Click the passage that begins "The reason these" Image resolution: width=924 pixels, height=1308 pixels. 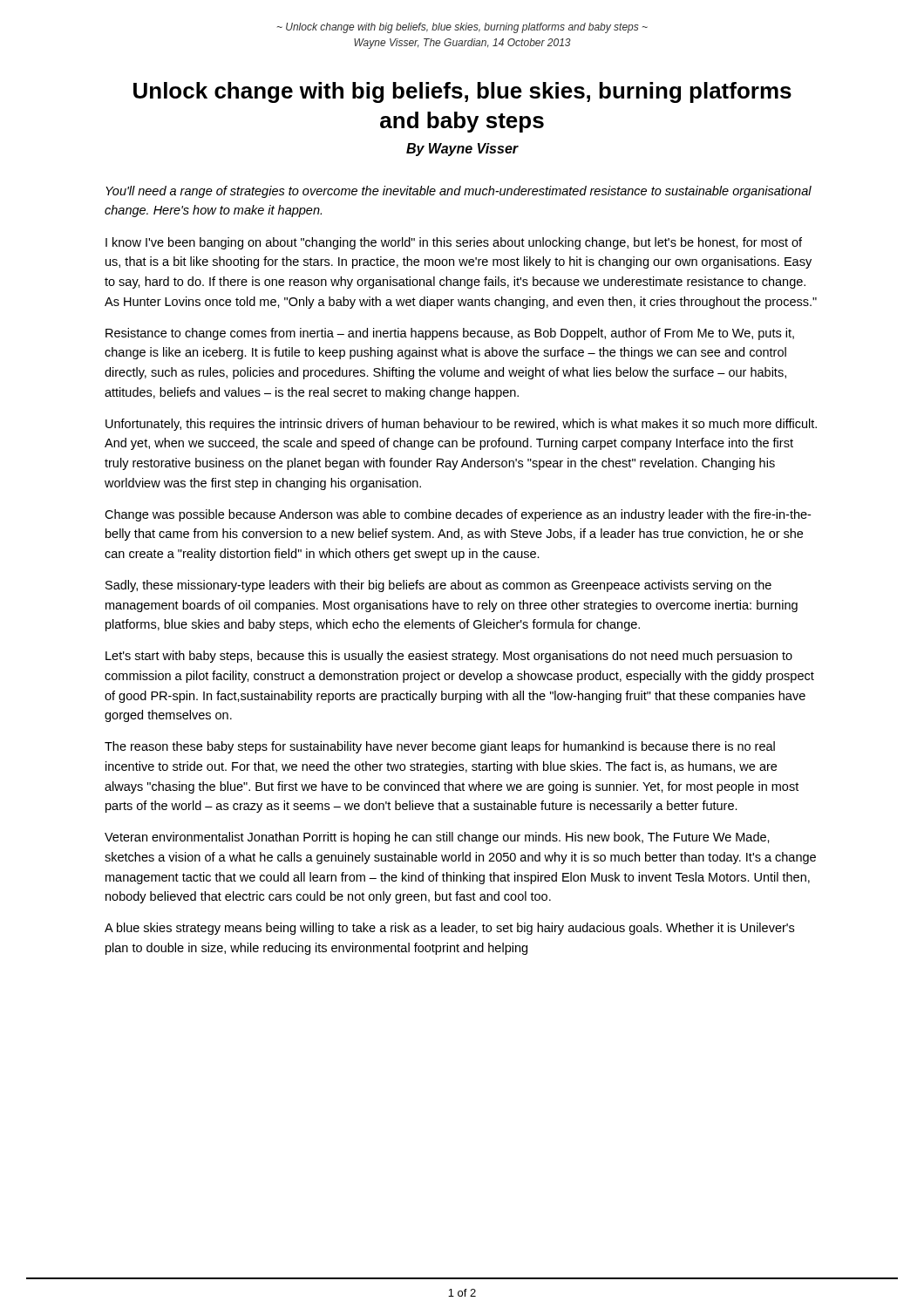pos(452,776)
